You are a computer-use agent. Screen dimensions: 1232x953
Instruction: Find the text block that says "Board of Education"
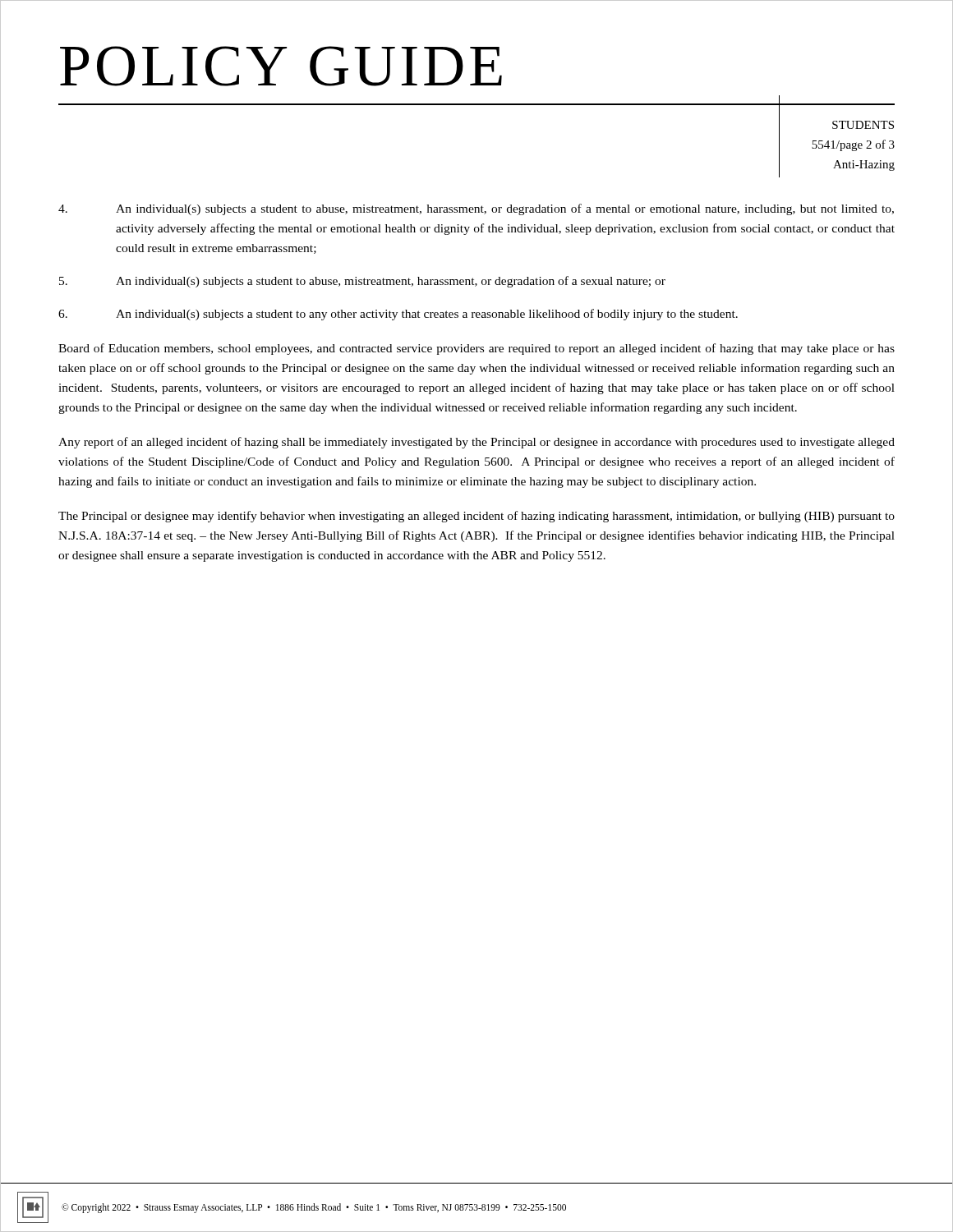pos(476,378)
